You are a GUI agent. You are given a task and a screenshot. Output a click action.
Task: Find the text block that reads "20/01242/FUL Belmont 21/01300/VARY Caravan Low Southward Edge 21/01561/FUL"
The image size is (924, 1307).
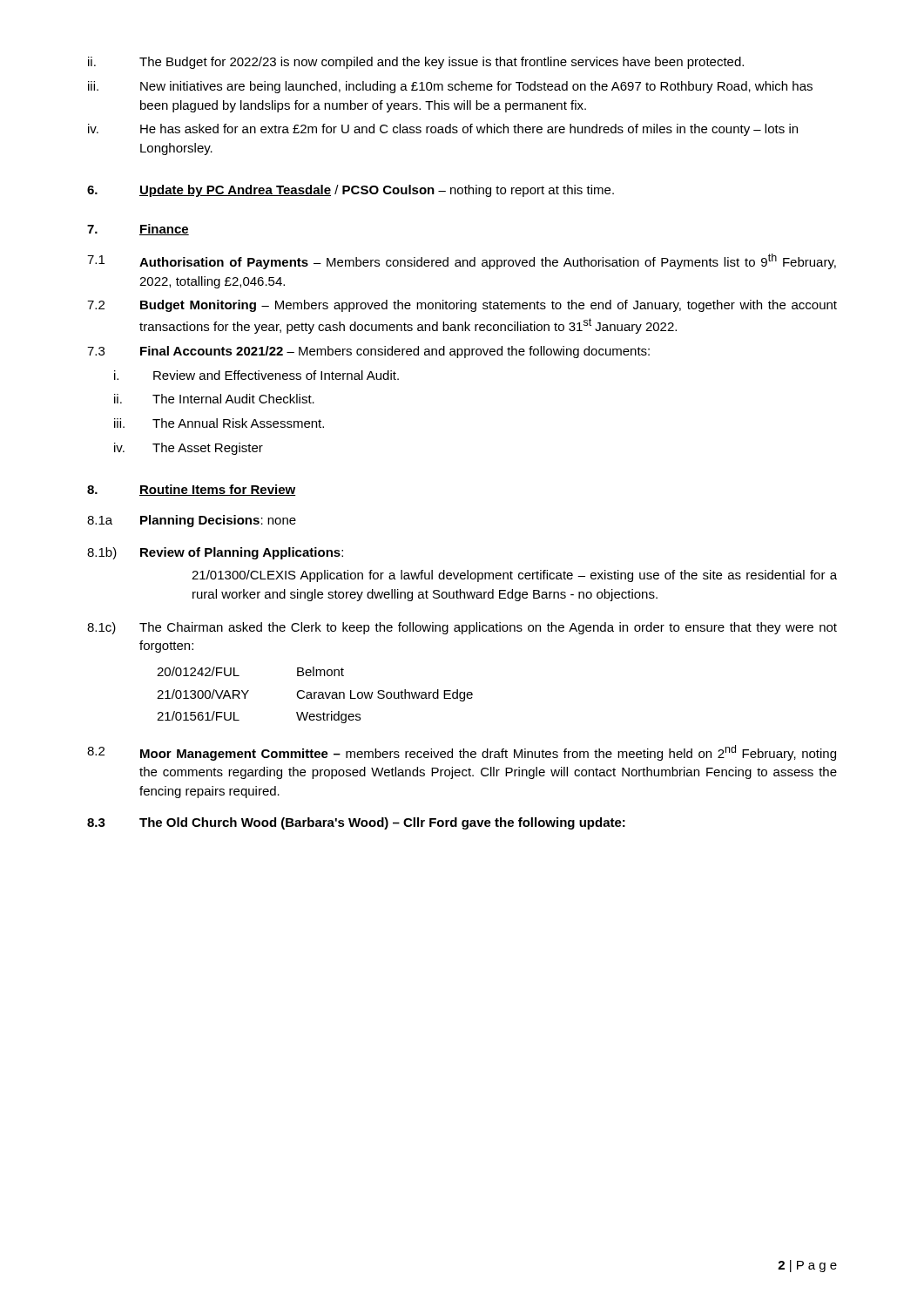click(x=315, y=695)
